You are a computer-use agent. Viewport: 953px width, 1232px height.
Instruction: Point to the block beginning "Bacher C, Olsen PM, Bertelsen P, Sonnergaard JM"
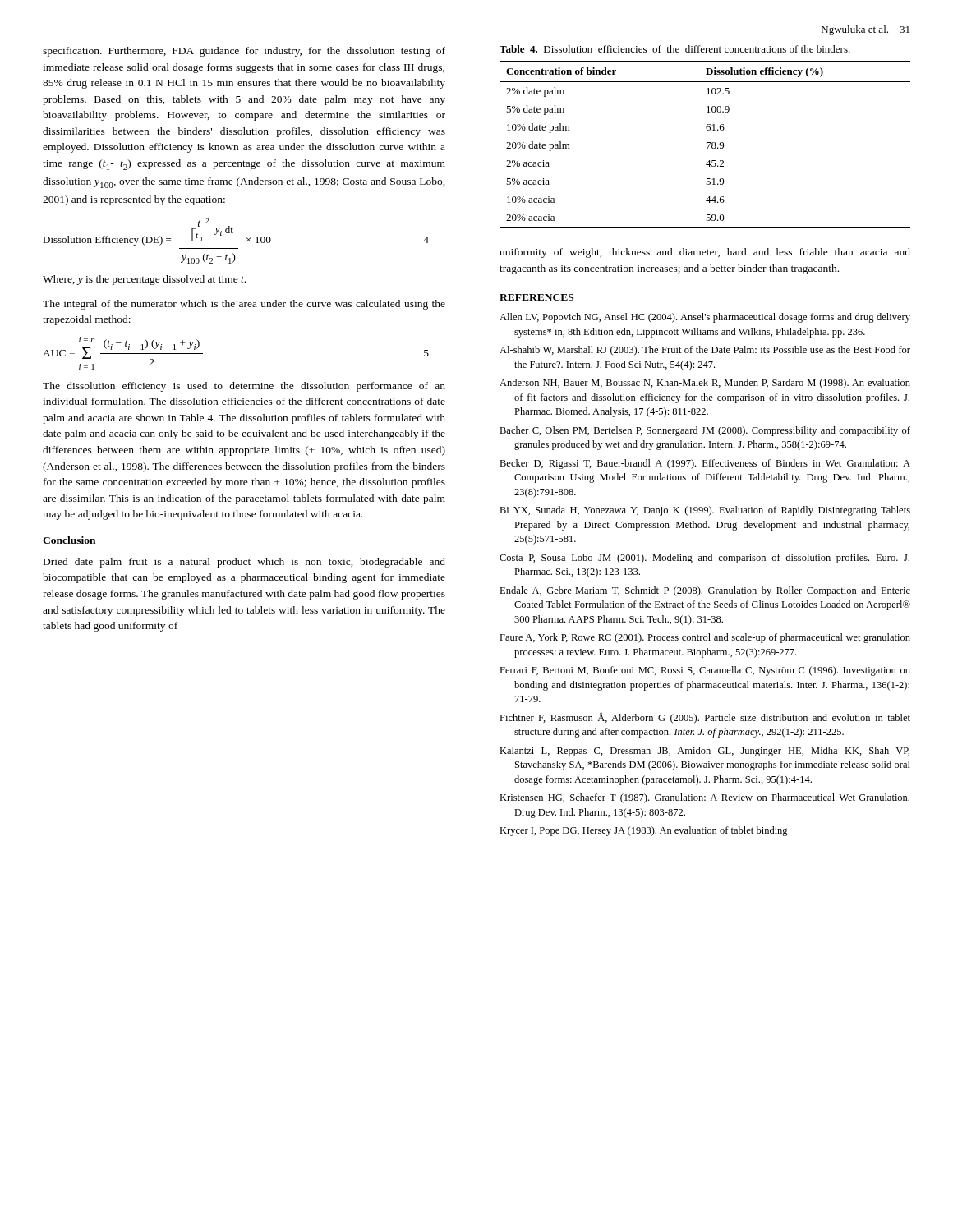click(x=705, y=437)
